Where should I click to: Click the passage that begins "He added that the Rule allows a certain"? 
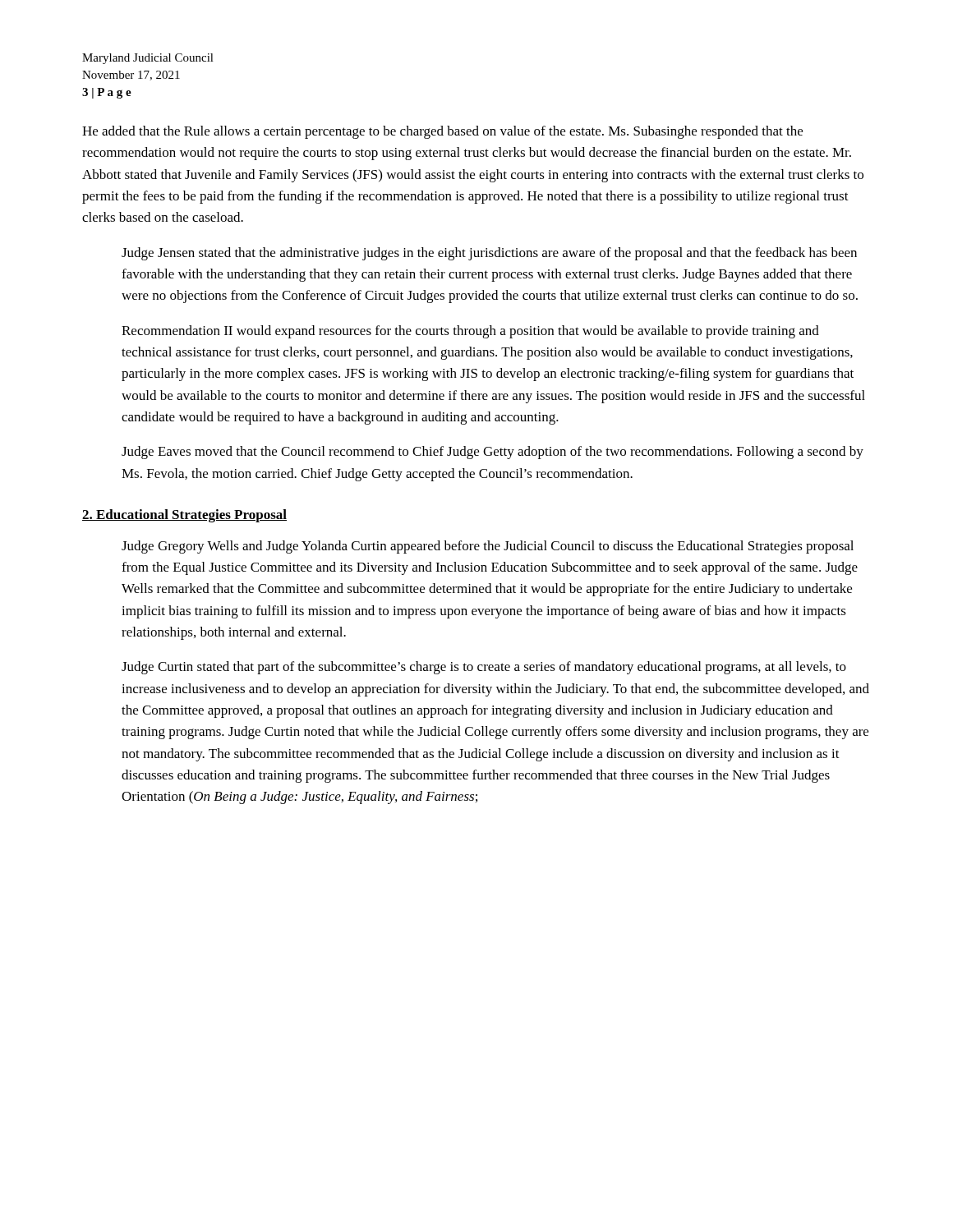pyautogui.click(x=473, y=174)
